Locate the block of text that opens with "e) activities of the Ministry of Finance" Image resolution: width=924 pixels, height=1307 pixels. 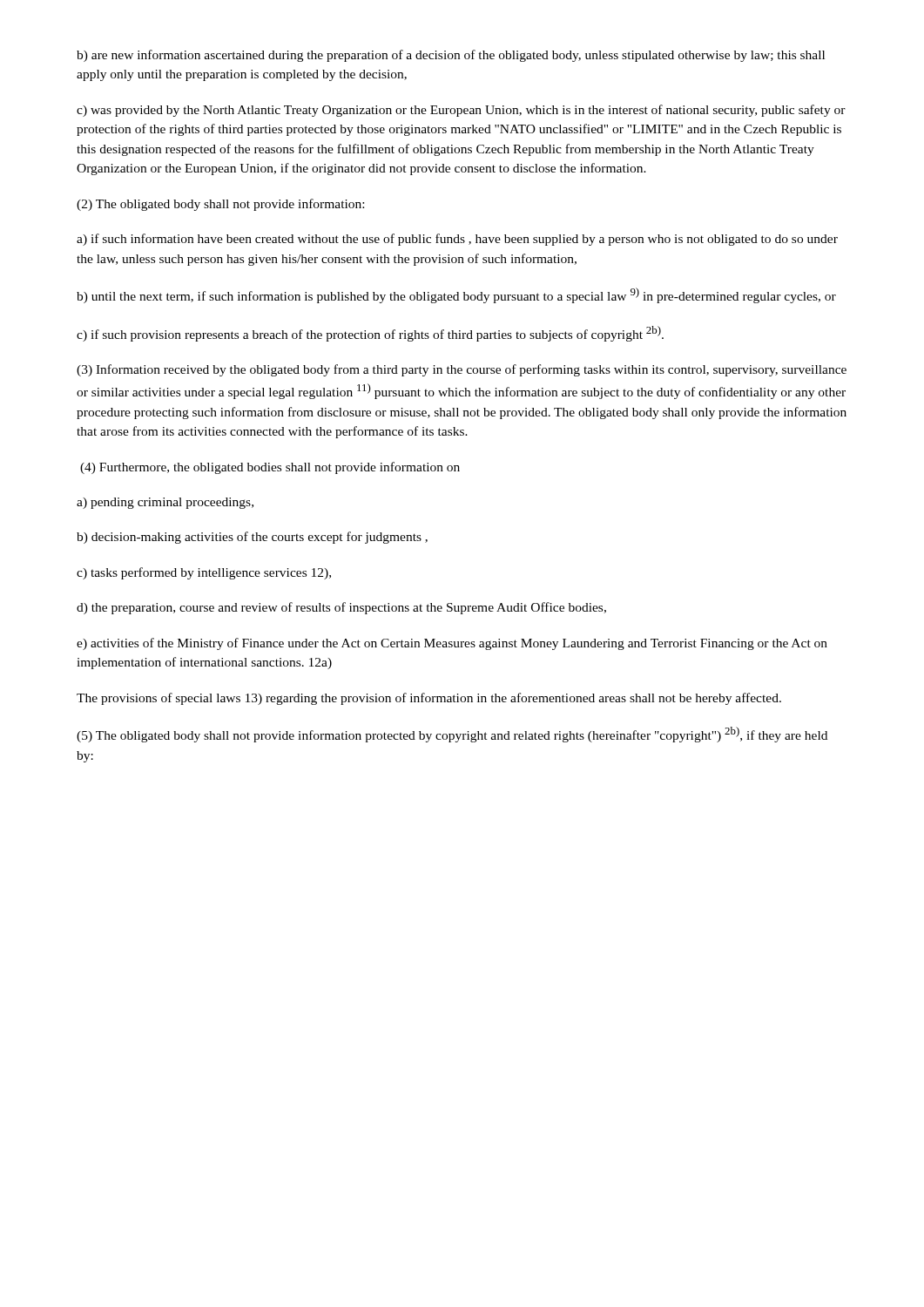(462, 653)
